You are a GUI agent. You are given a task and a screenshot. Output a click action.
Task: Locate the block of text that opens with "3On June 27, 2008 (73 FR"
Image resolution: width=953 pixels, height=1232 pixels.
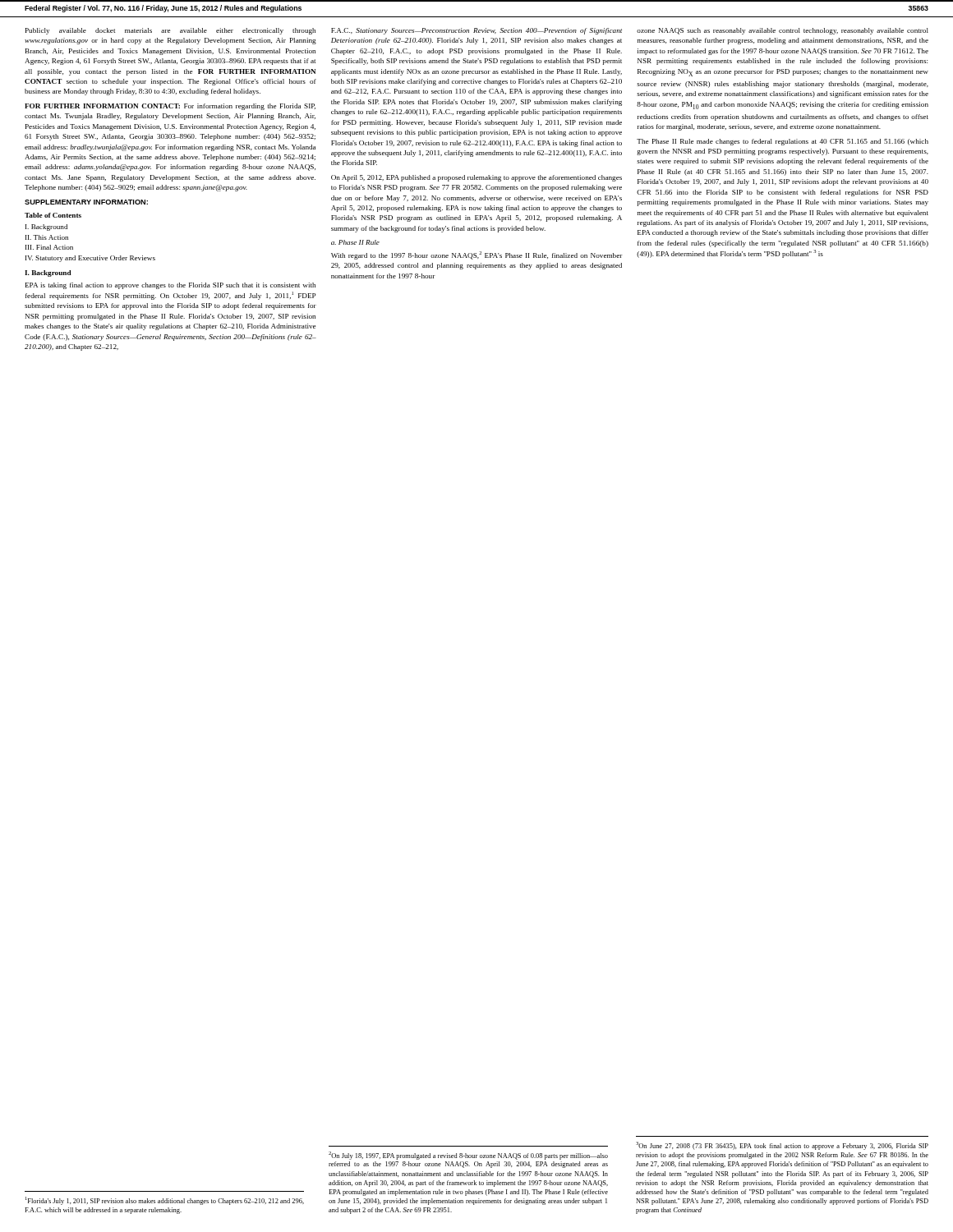tap(782, 1177)
